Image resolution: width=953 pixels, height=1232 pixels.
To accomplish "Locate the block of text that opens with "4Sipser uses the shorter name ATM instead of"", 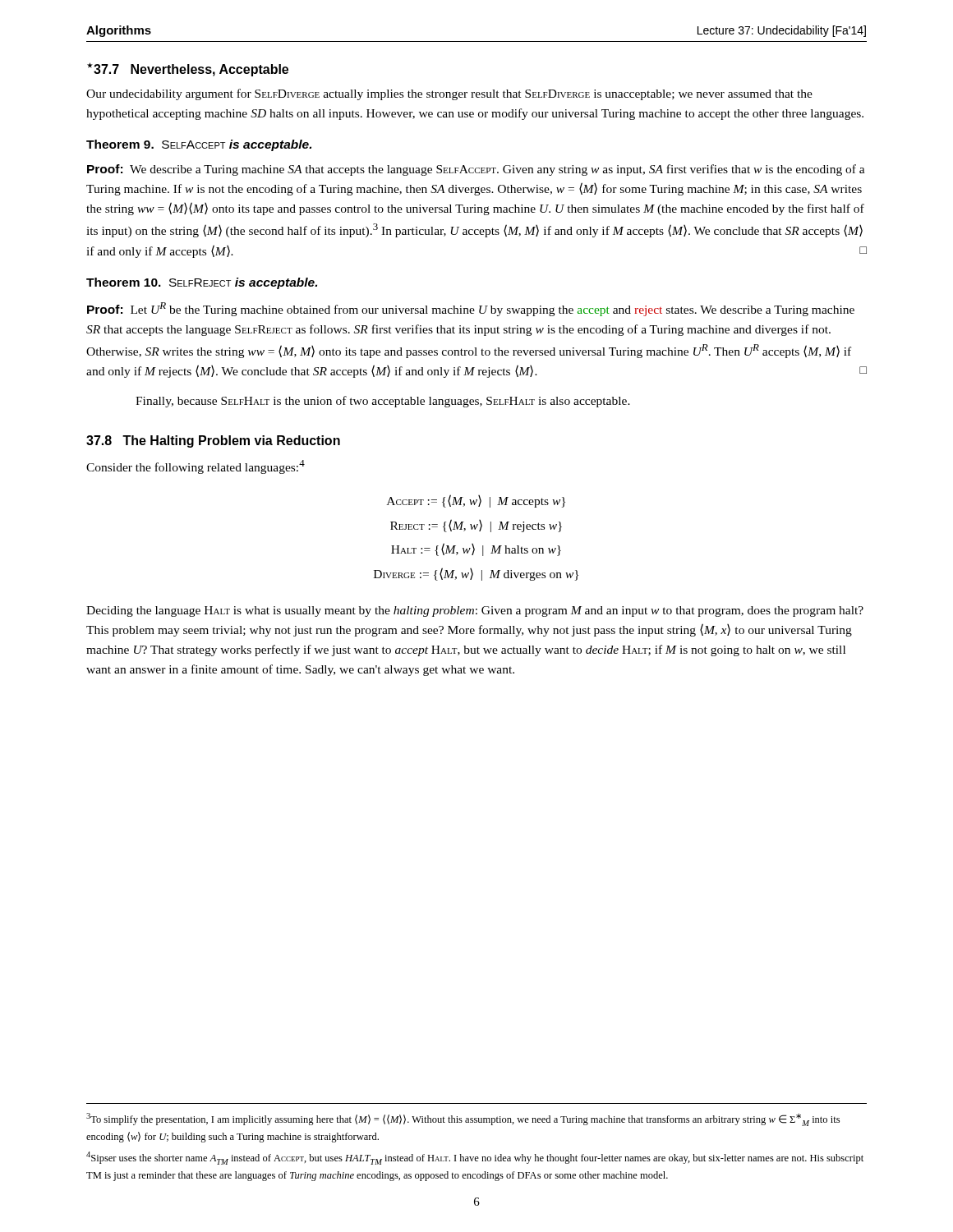I will 475,1165.
